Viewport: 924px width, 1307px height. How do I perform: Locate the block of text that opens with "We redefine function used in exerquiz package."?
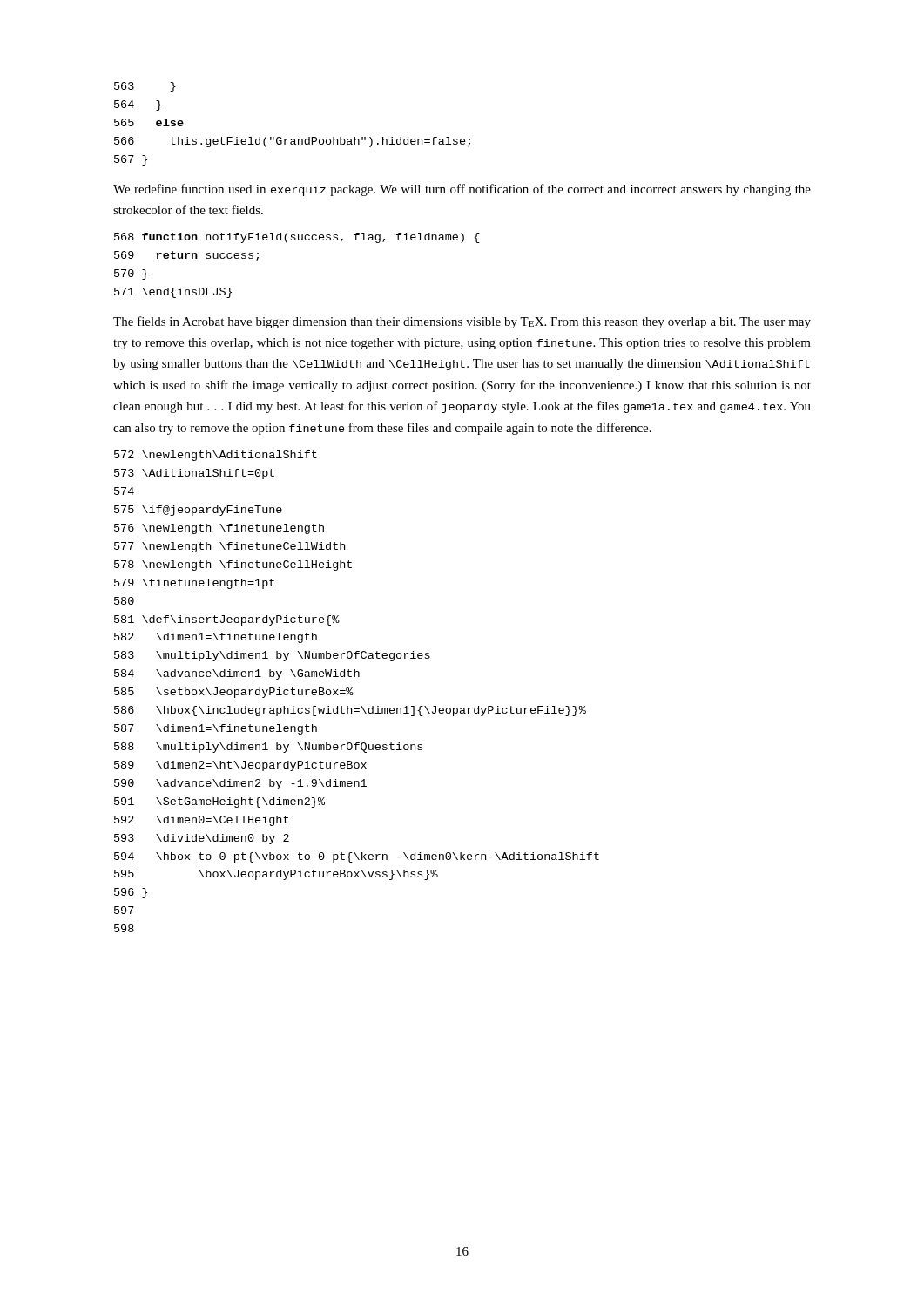(x=462, y=199)
